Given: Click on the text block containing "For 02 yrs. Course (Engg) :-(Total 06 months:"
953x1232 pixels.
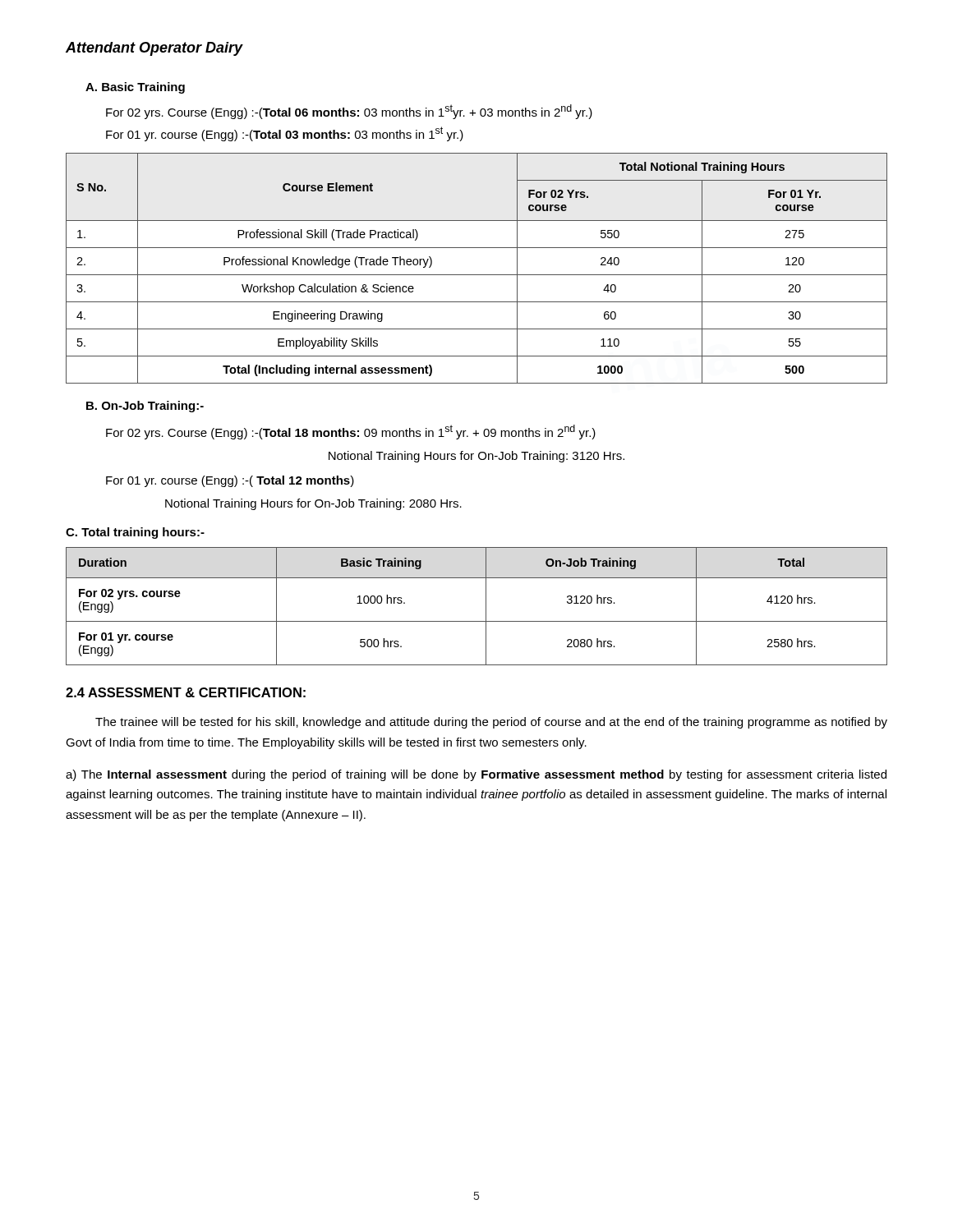Looking at the screenshot, I should (x=349, y=122).
